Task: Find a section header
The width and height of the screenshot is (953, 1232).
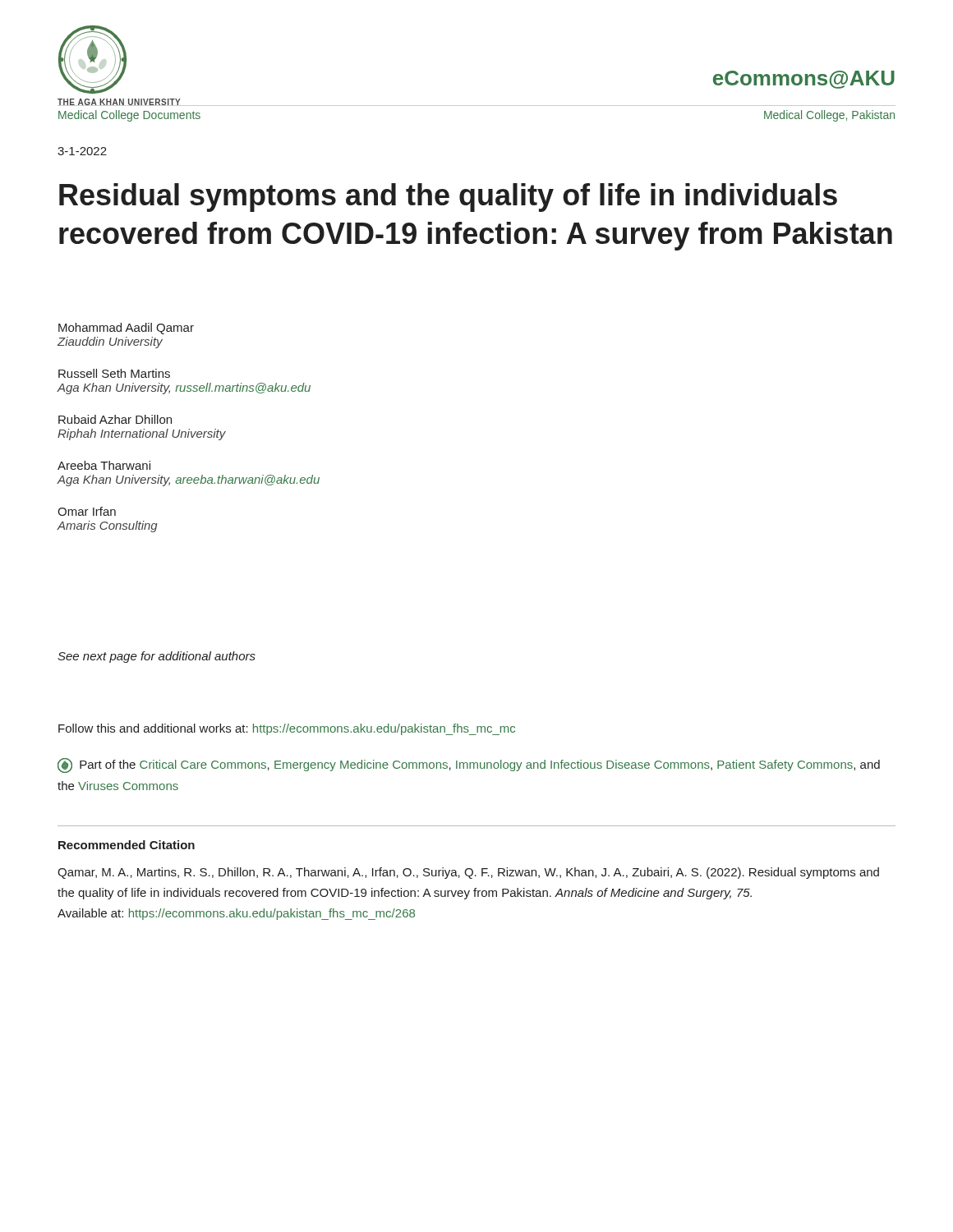Action: 126,845
